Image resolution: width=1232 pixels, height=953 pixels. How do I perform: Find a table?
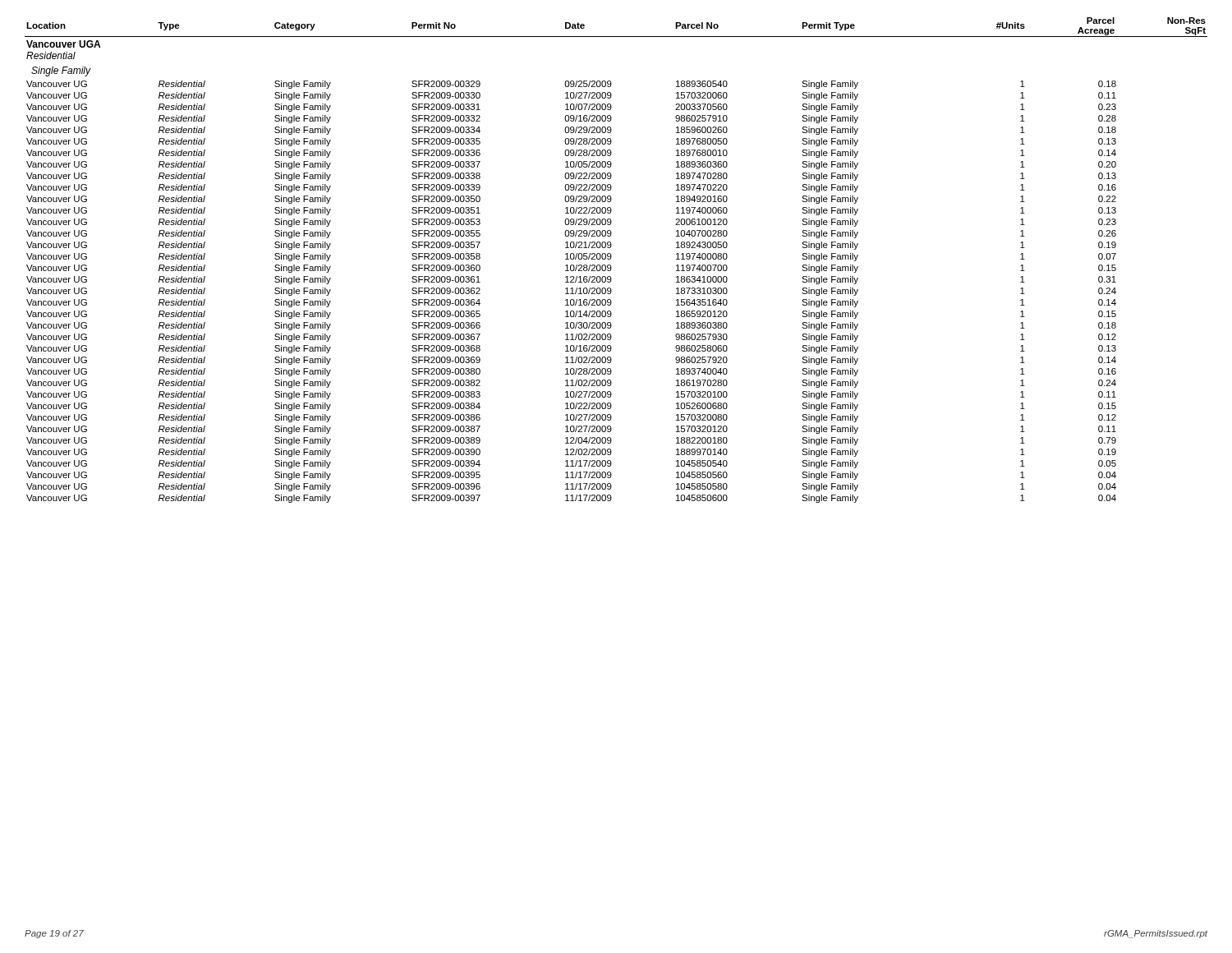click(x=616, y=259)
